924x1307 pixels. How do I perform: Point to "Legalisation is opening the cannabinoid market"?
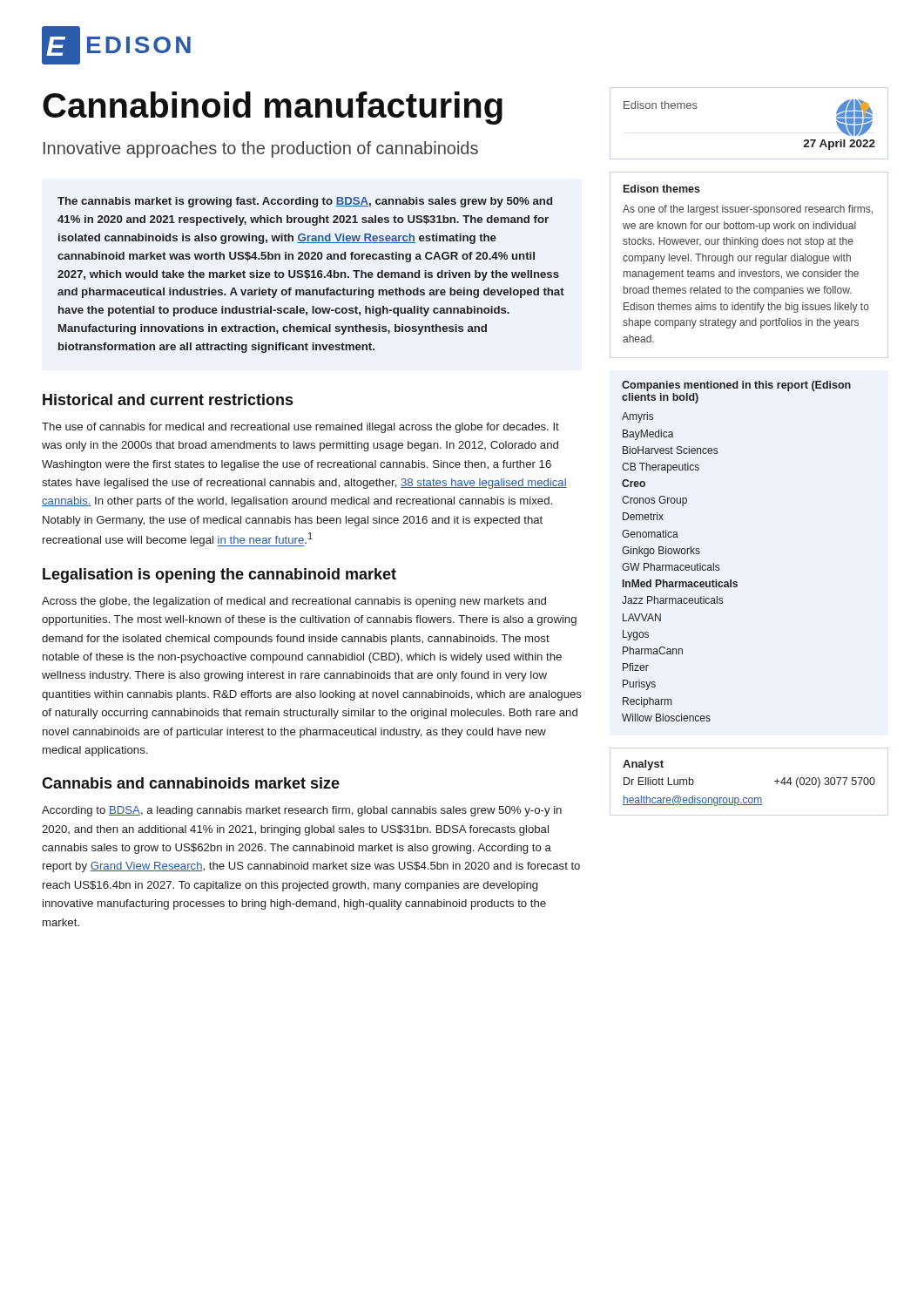[219, 574]
